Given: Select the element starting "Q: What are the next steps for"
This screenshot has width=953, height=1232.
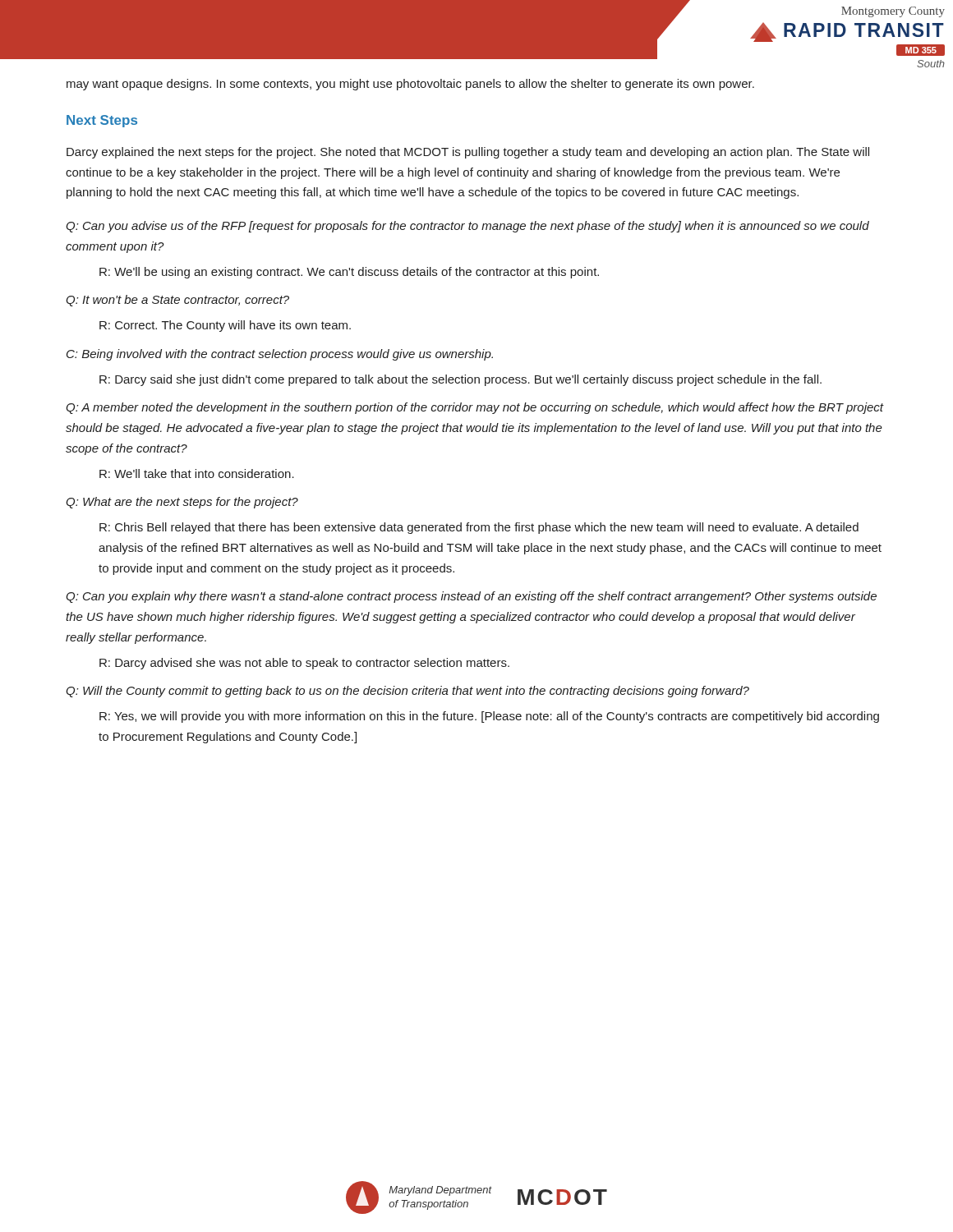Looking at the screenshot, I should 182,502.
